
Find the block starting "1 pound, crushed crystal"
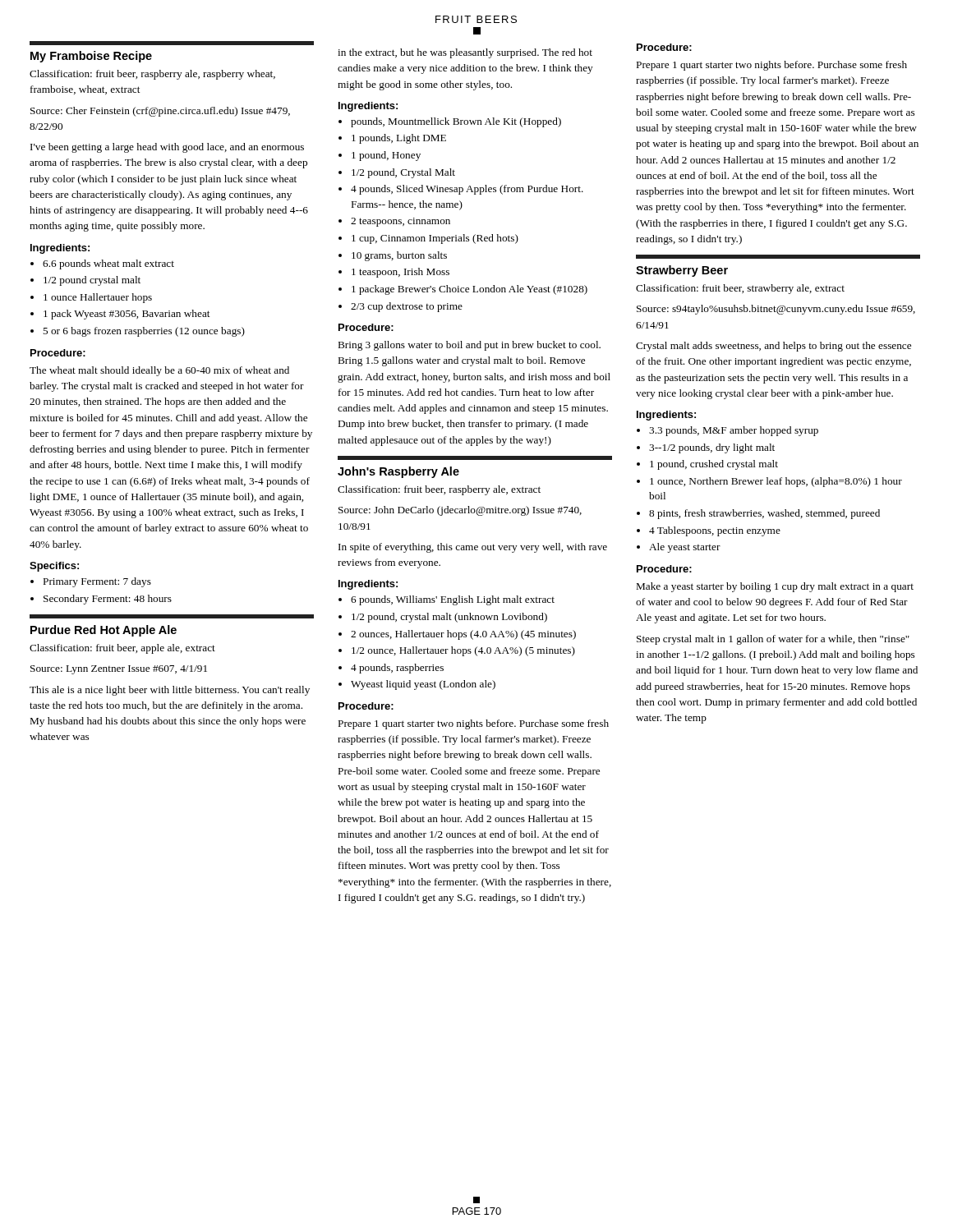tap(778, 464)
